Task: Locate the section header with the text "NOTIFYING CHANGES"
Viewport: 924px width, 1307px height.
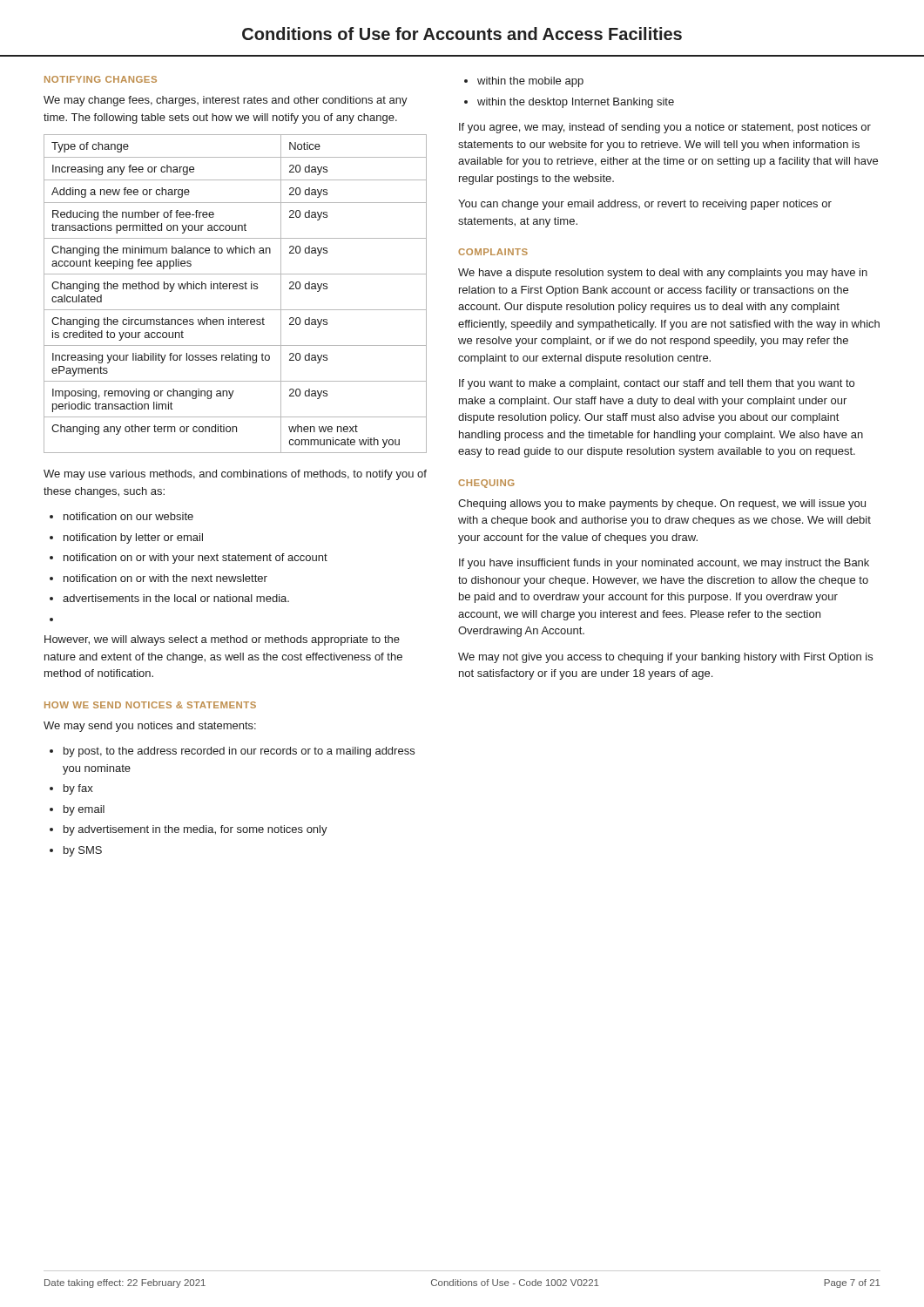Action: tap(101, 79)
